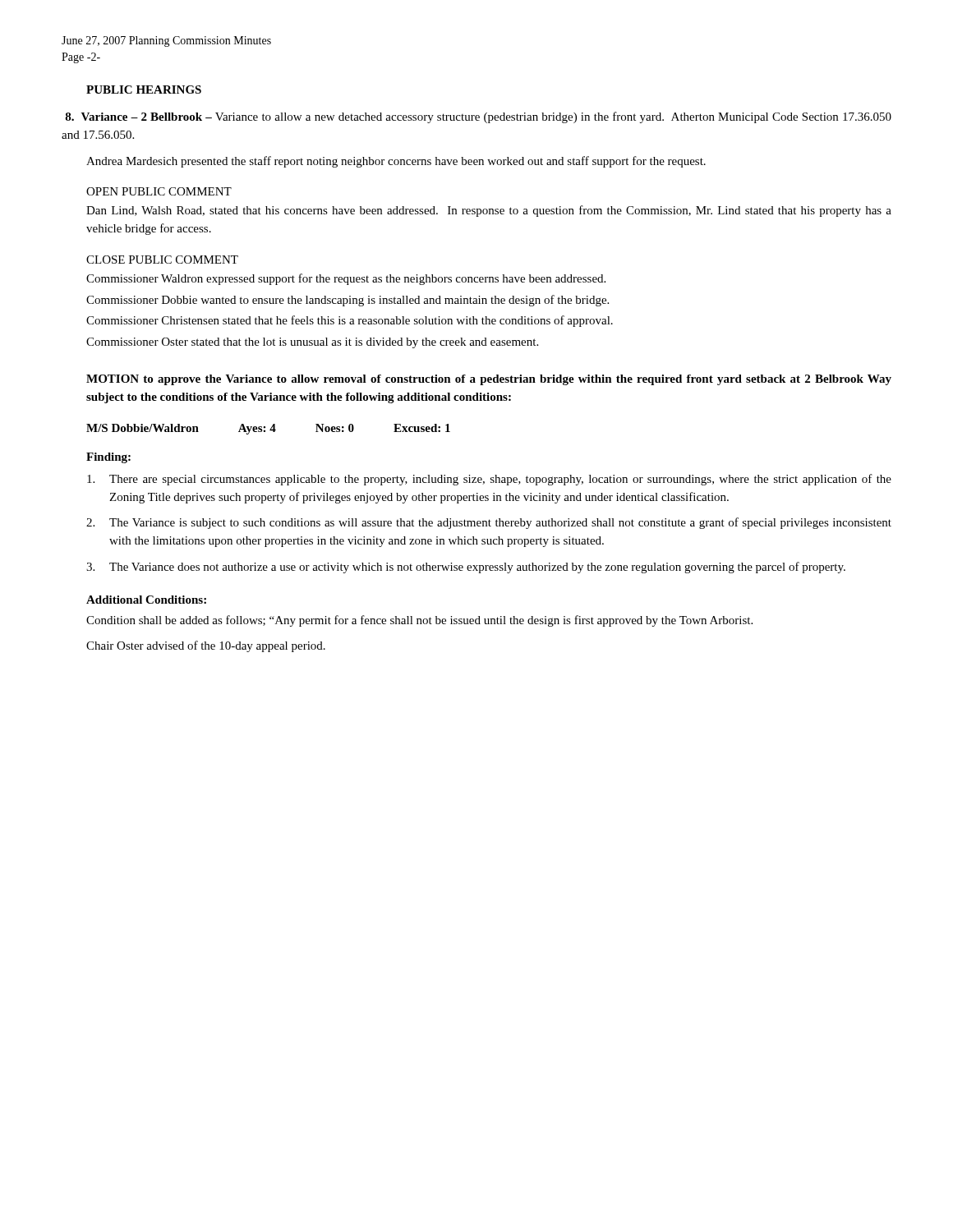Find the text starting "Chair Oster advised of the 10-day appeal"
The width and height of the screenshot is (953, 1232).
[206, 646]
